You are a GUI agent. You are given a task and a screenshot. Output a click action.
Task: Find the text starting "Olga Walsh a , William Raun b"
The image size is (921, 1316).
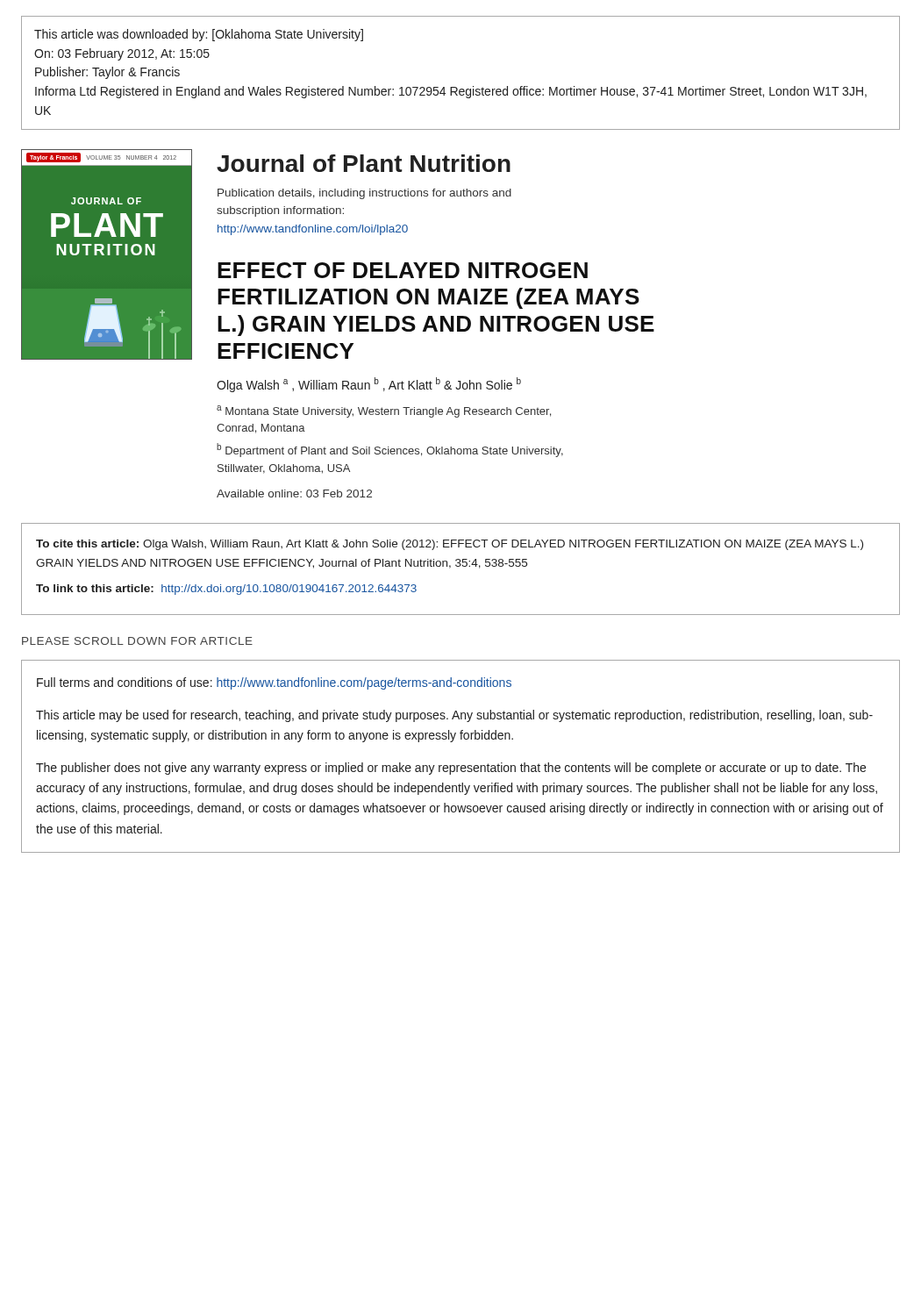(x=369, y=385)
